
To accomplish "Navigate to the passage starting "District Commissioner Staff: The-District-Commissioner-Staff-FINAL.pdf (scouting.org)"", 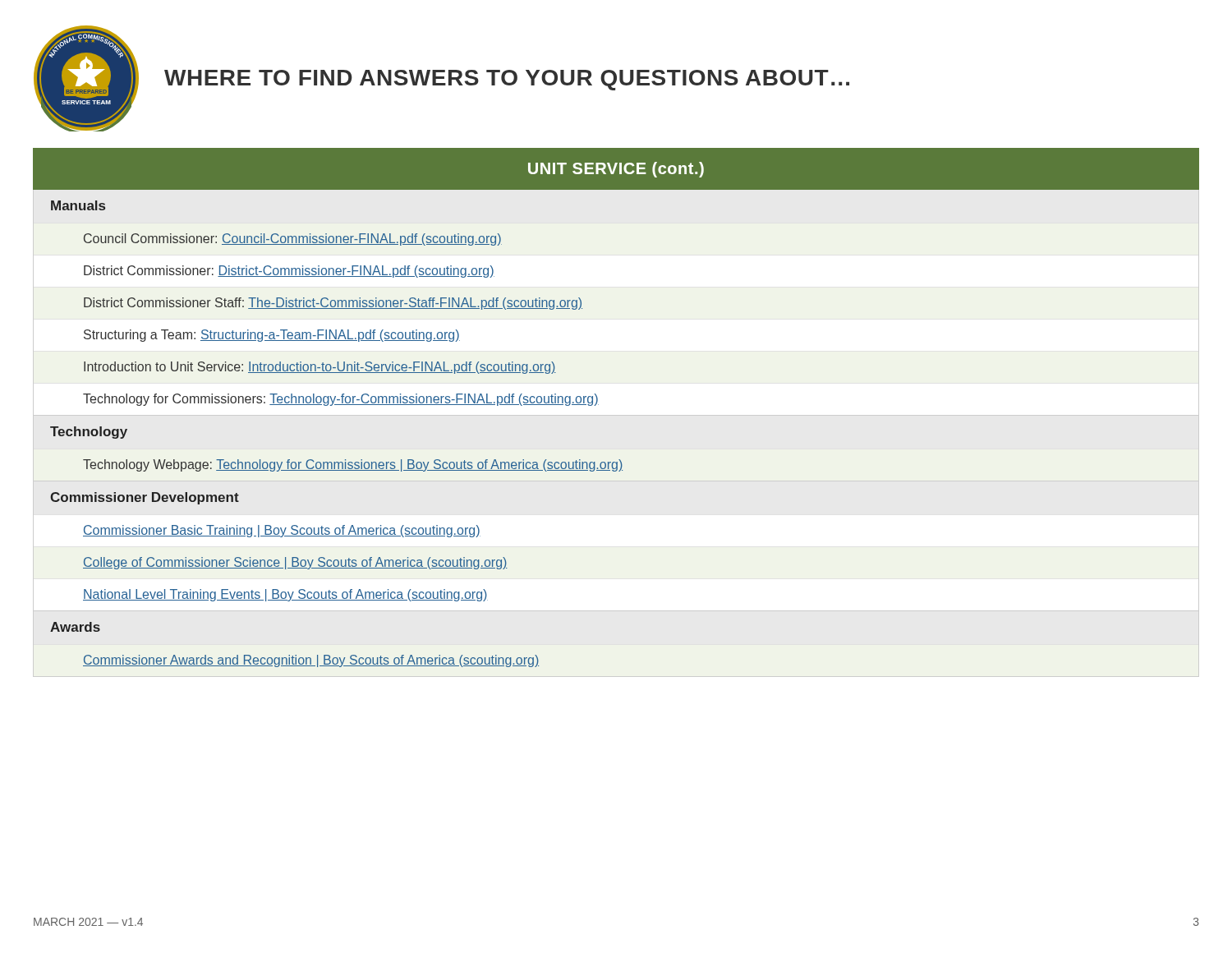I will pyautogui.click(x=333, y=303).
